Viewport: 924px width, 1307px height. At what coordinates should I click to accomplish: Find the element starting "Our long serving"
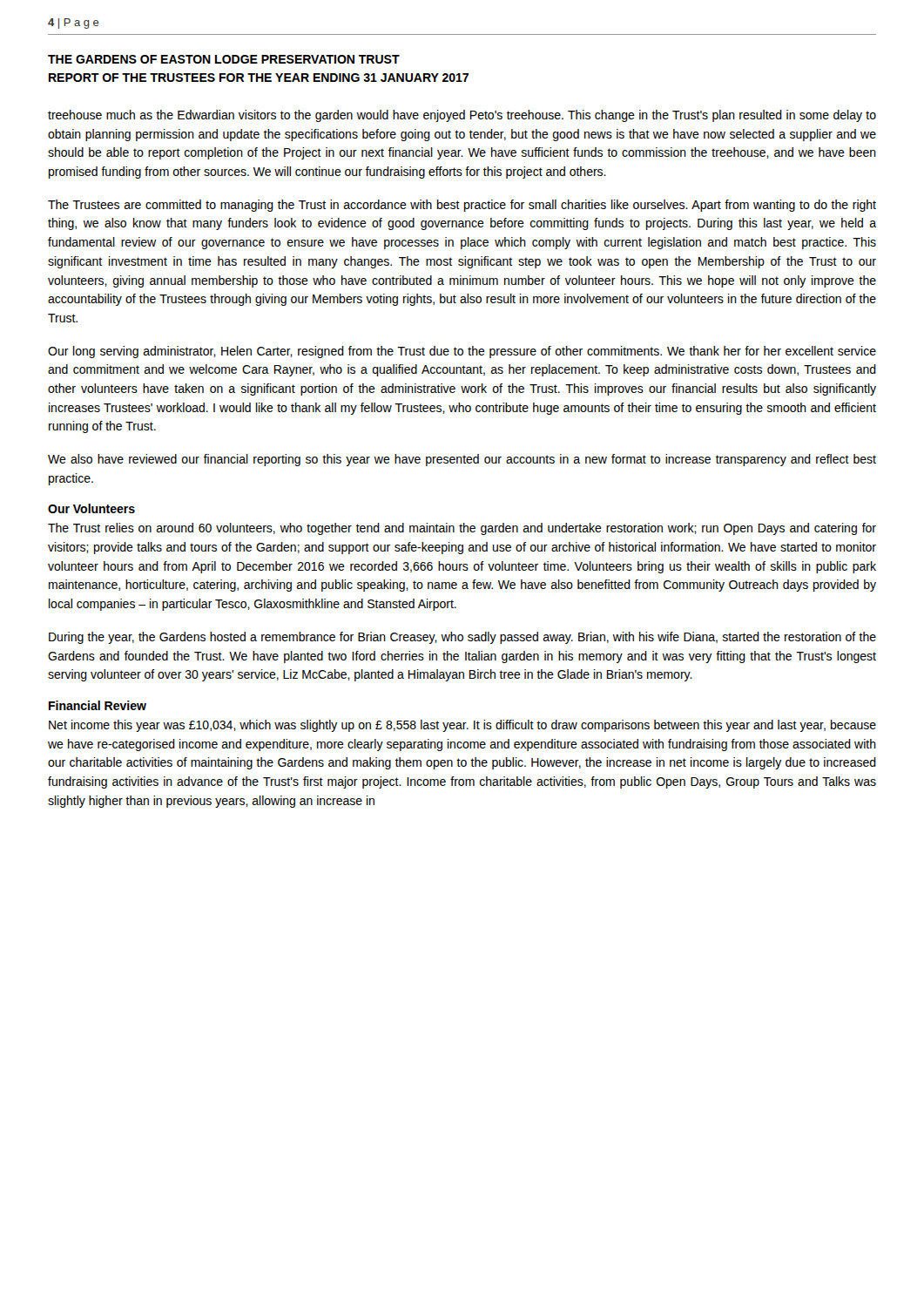(462, 389)
